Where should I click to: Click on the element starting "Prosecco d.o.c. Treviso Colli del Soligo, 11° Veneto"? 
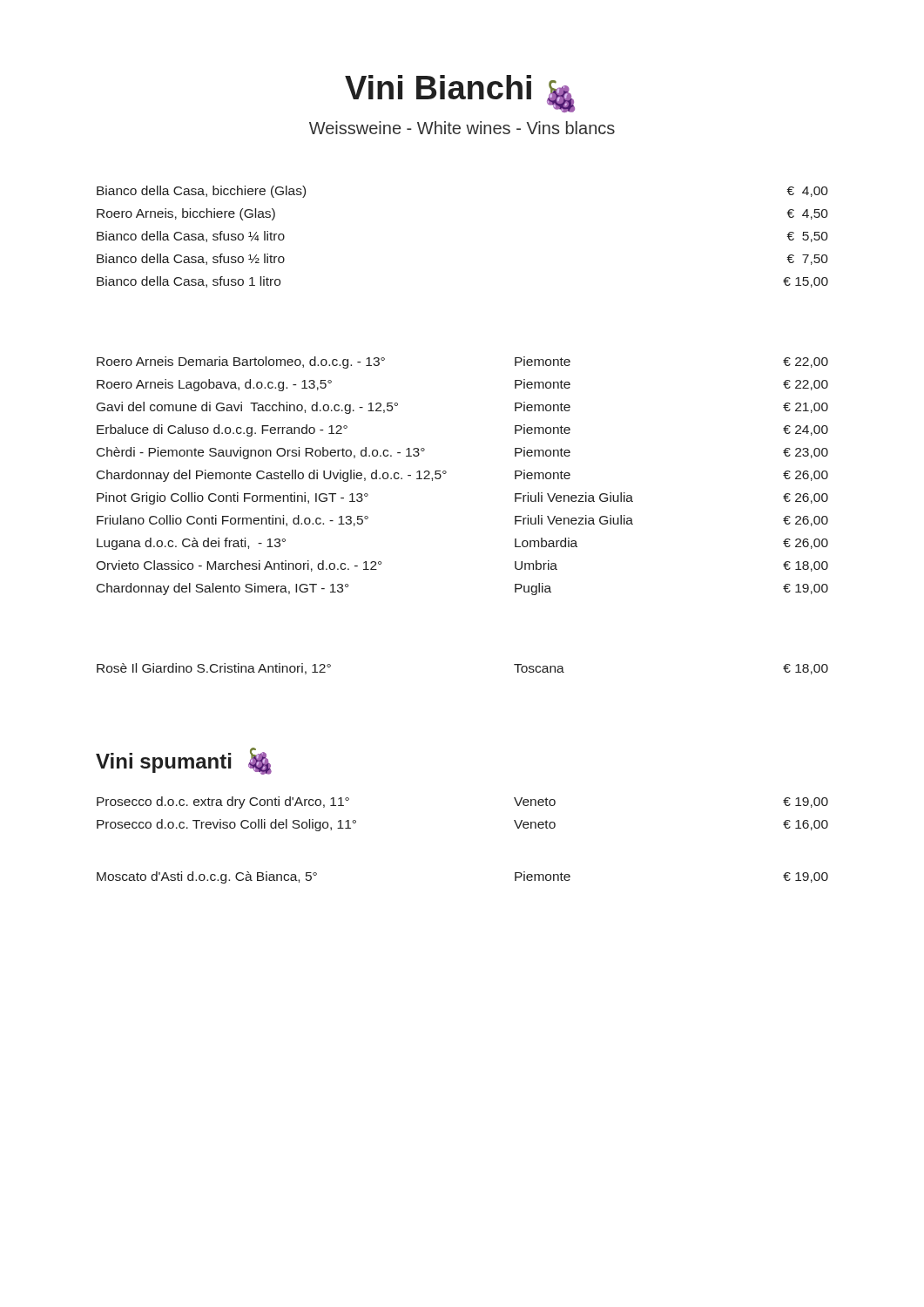click(x=225, y=825)
